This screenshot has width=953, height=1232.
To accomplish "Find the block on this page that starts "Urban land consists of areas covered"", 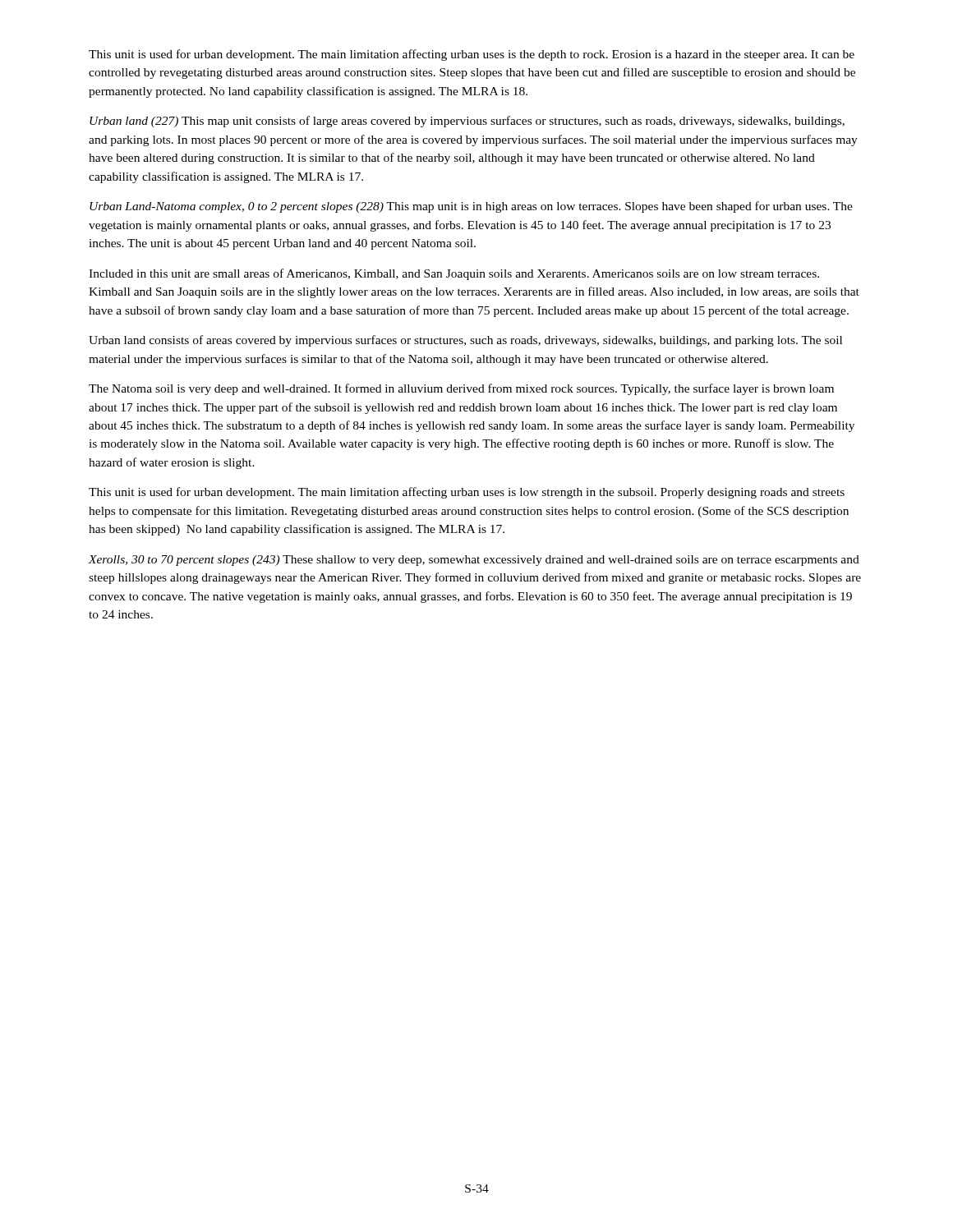I will point(466,349).
